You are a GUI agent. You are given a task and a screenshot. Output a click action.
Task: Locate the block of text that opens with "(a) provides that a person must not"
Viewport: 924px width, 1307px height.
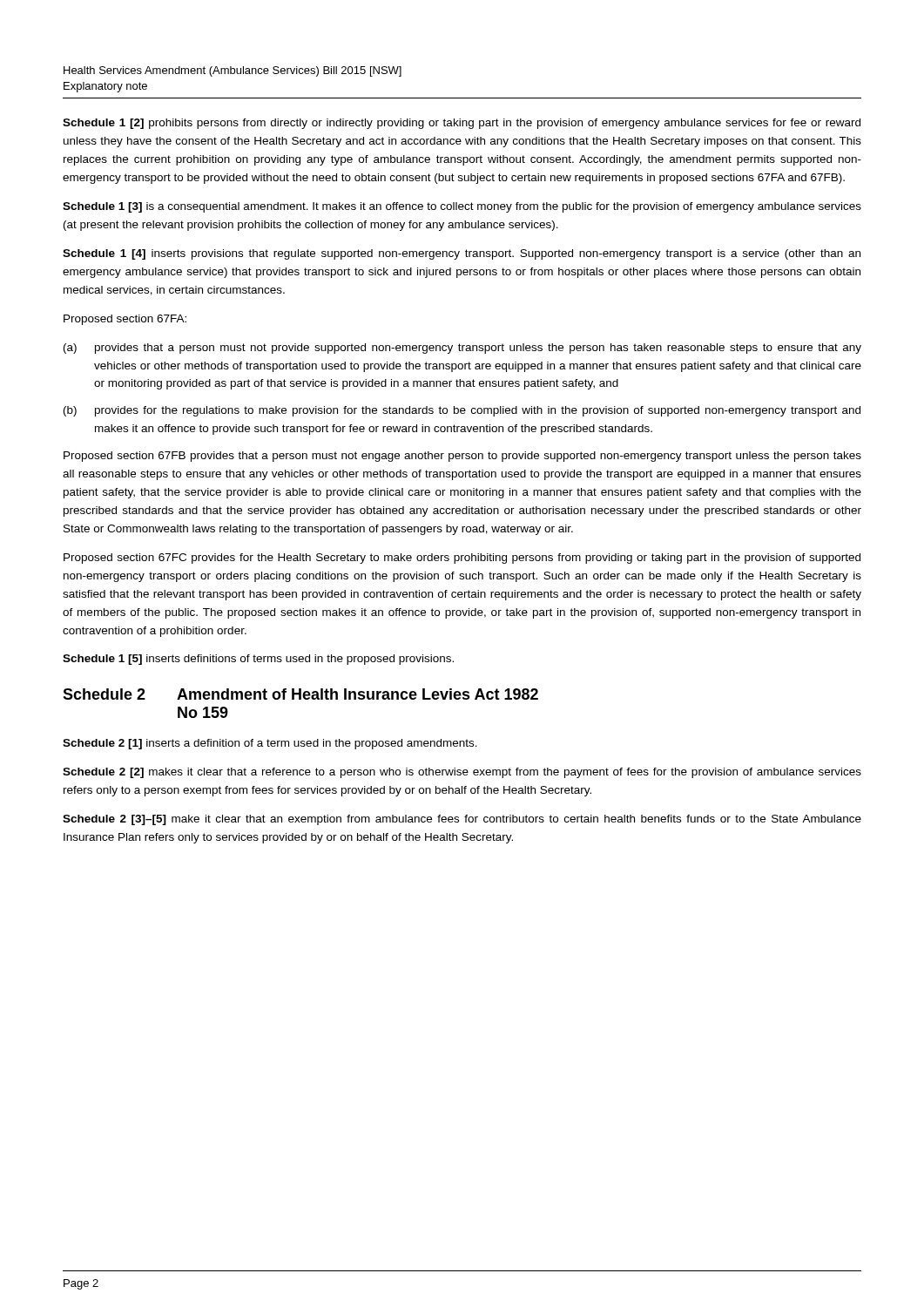click(462, 366)
